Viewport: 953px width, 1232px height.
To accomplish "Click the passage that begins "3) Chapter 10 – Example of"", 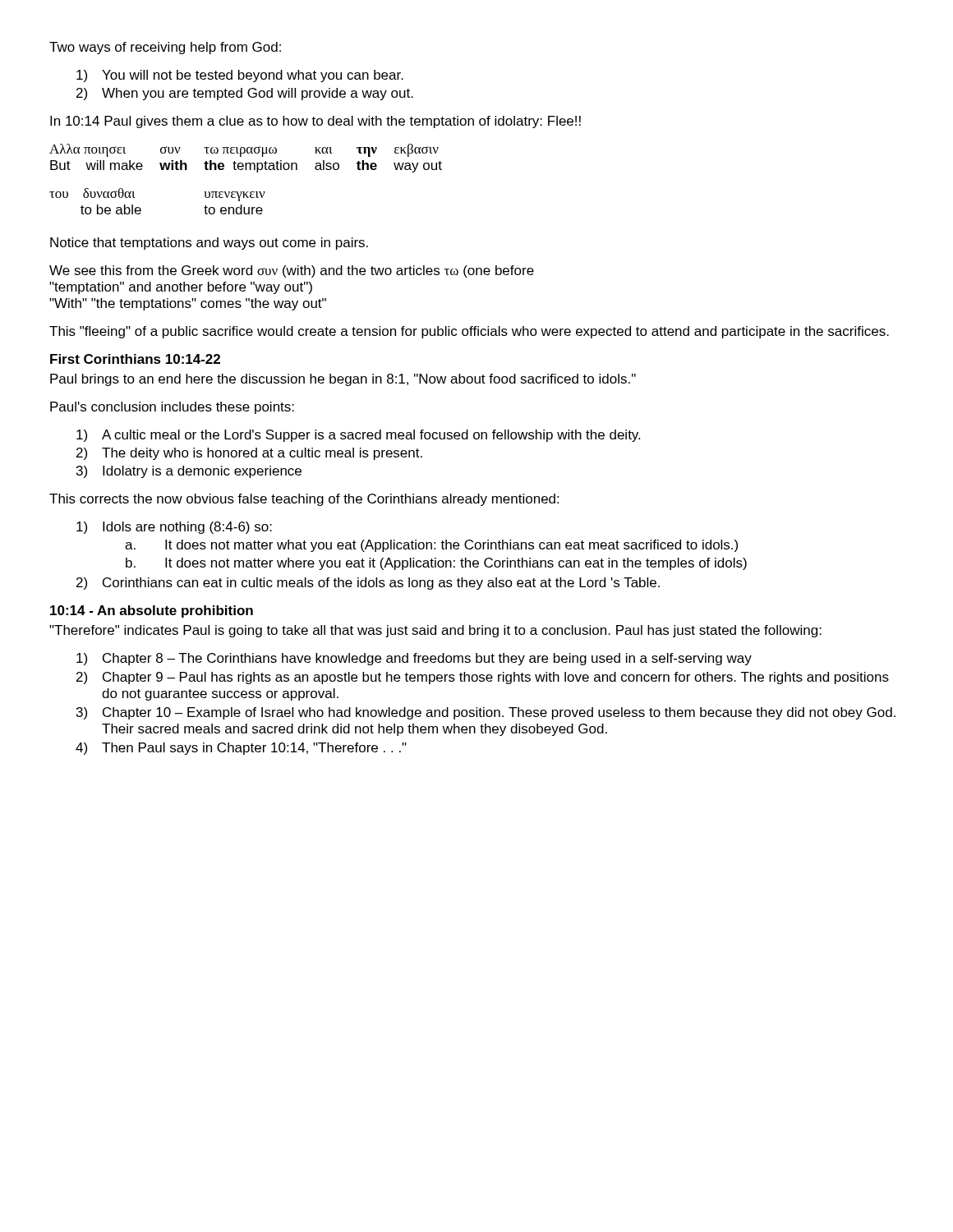I will tap(476, 721).
